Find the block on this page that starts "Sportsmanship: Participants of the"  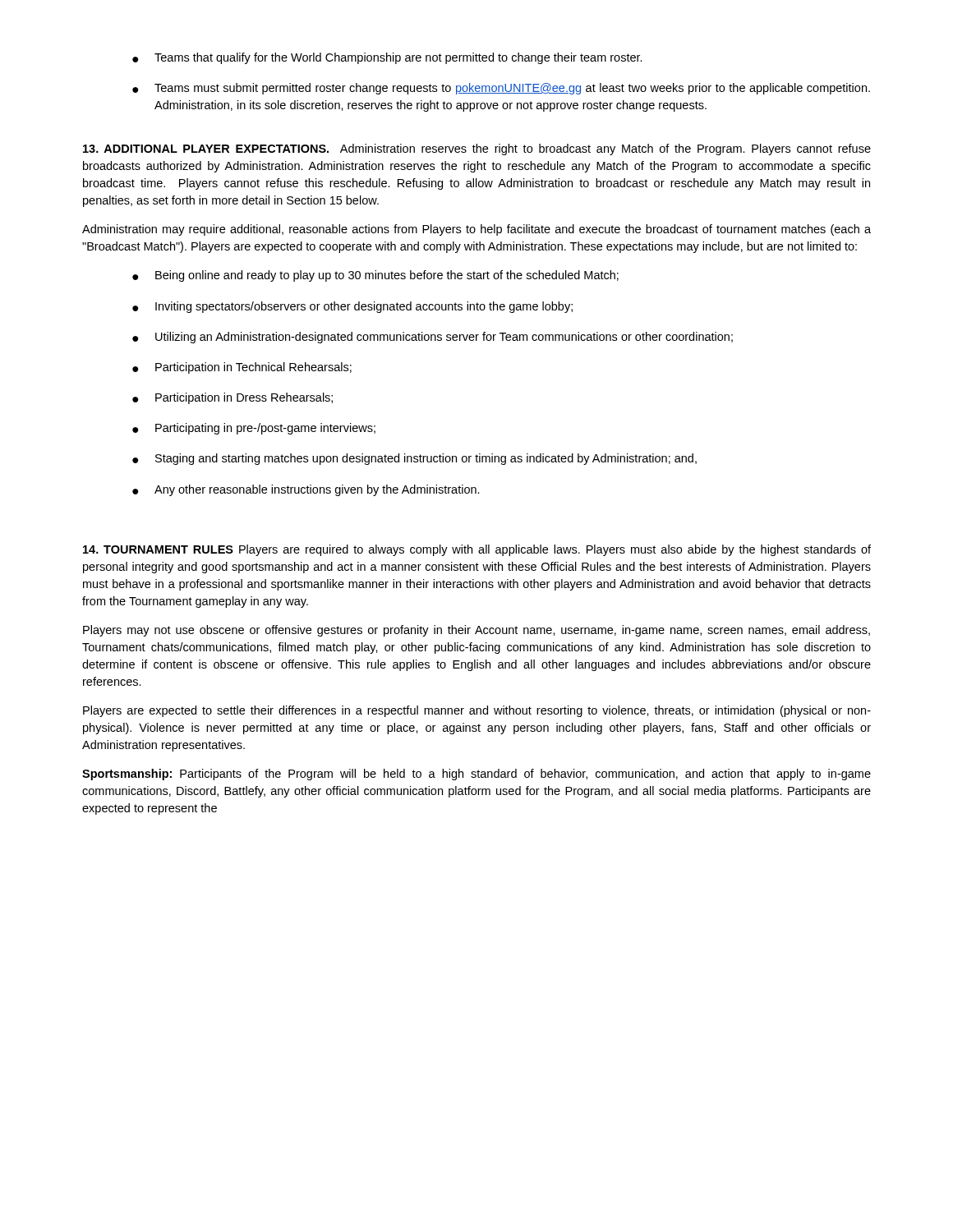pos(476,791)
